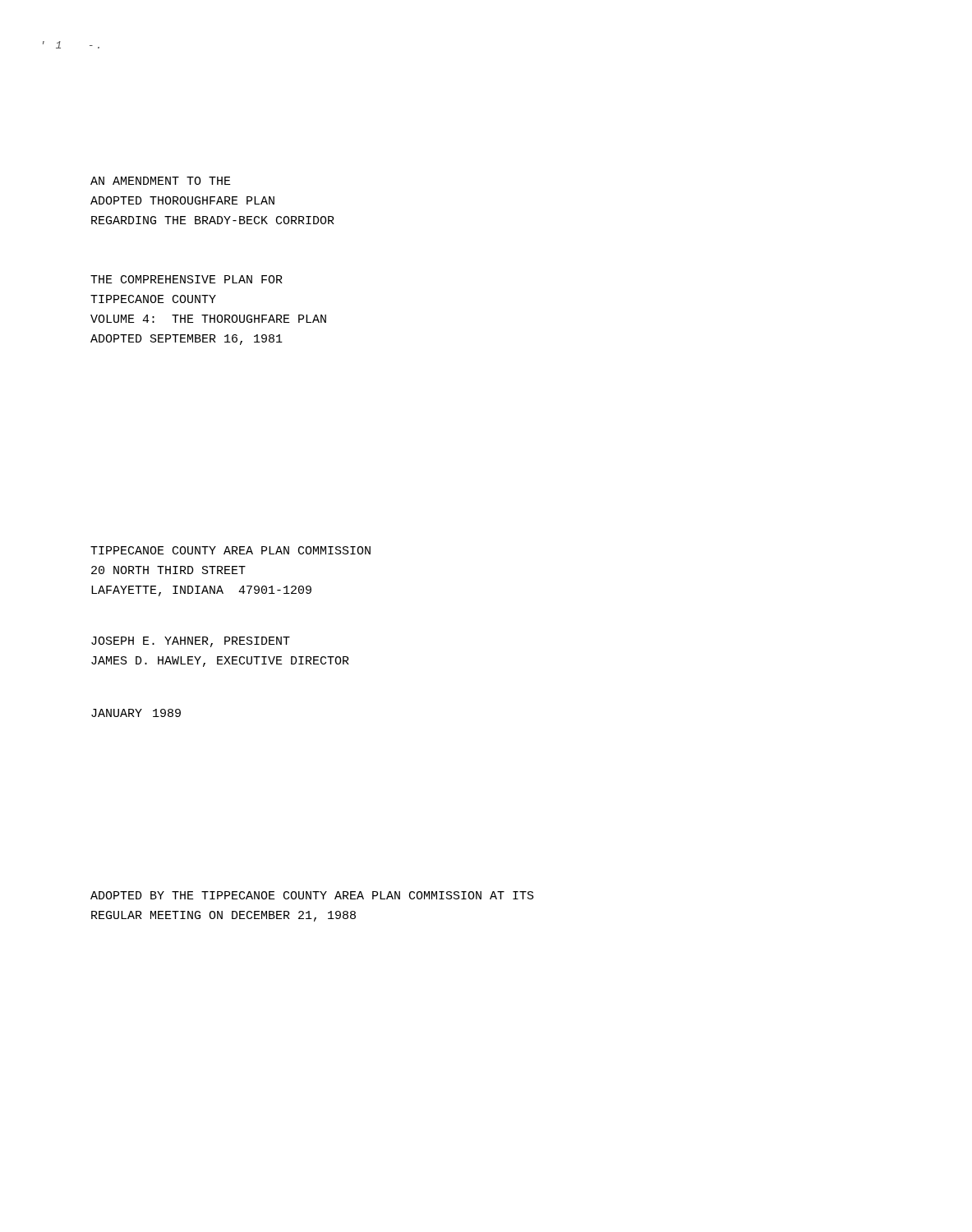Select the text block starting "ADOPTED BY THE TIPPECANOE COUNTY AREA"
This screenshot has width=972, height=1232.
(x=312, y=906)
